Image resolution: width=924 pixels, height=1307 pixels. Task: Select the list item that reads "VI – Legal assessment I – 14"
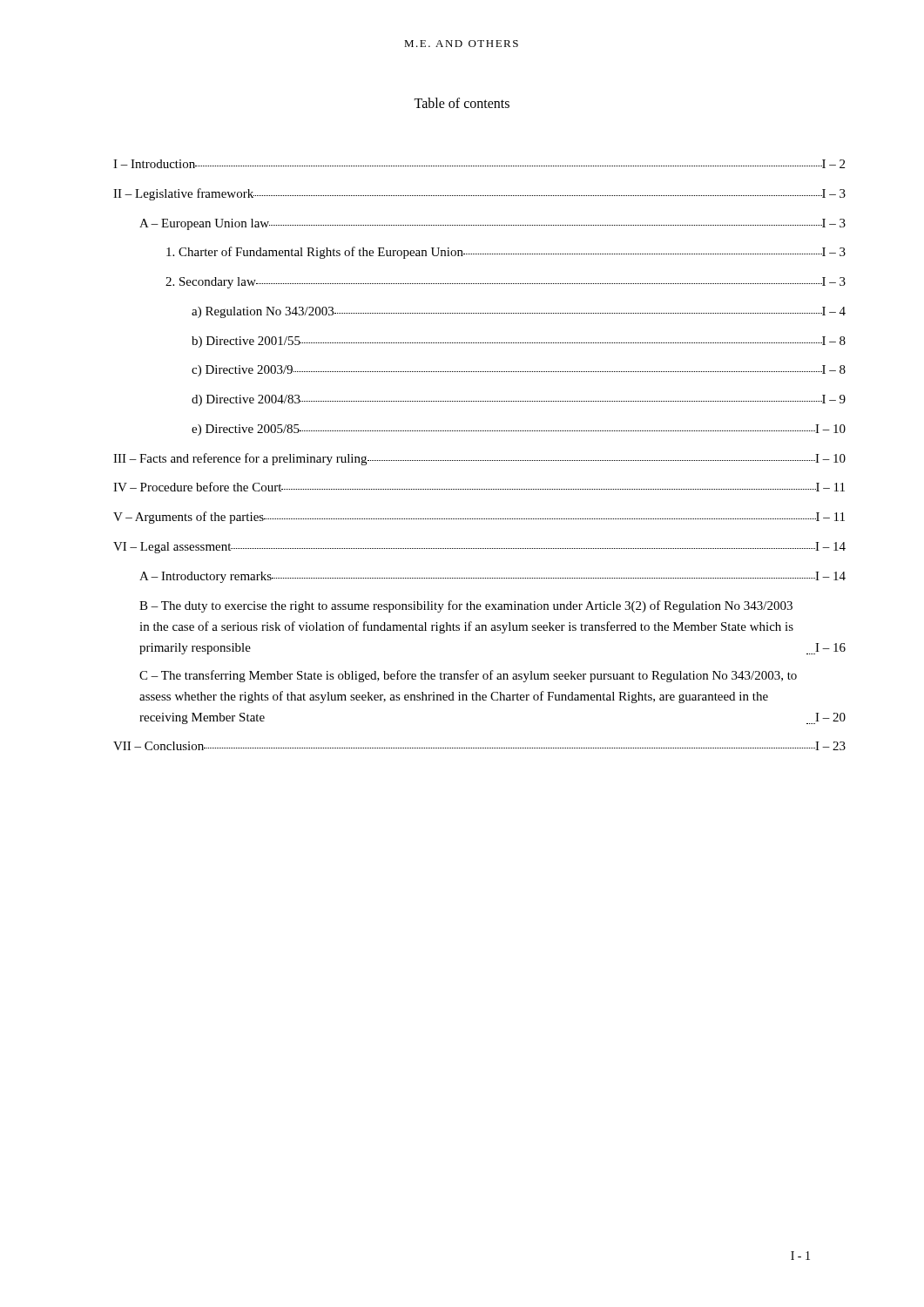(x=479, y=547)
